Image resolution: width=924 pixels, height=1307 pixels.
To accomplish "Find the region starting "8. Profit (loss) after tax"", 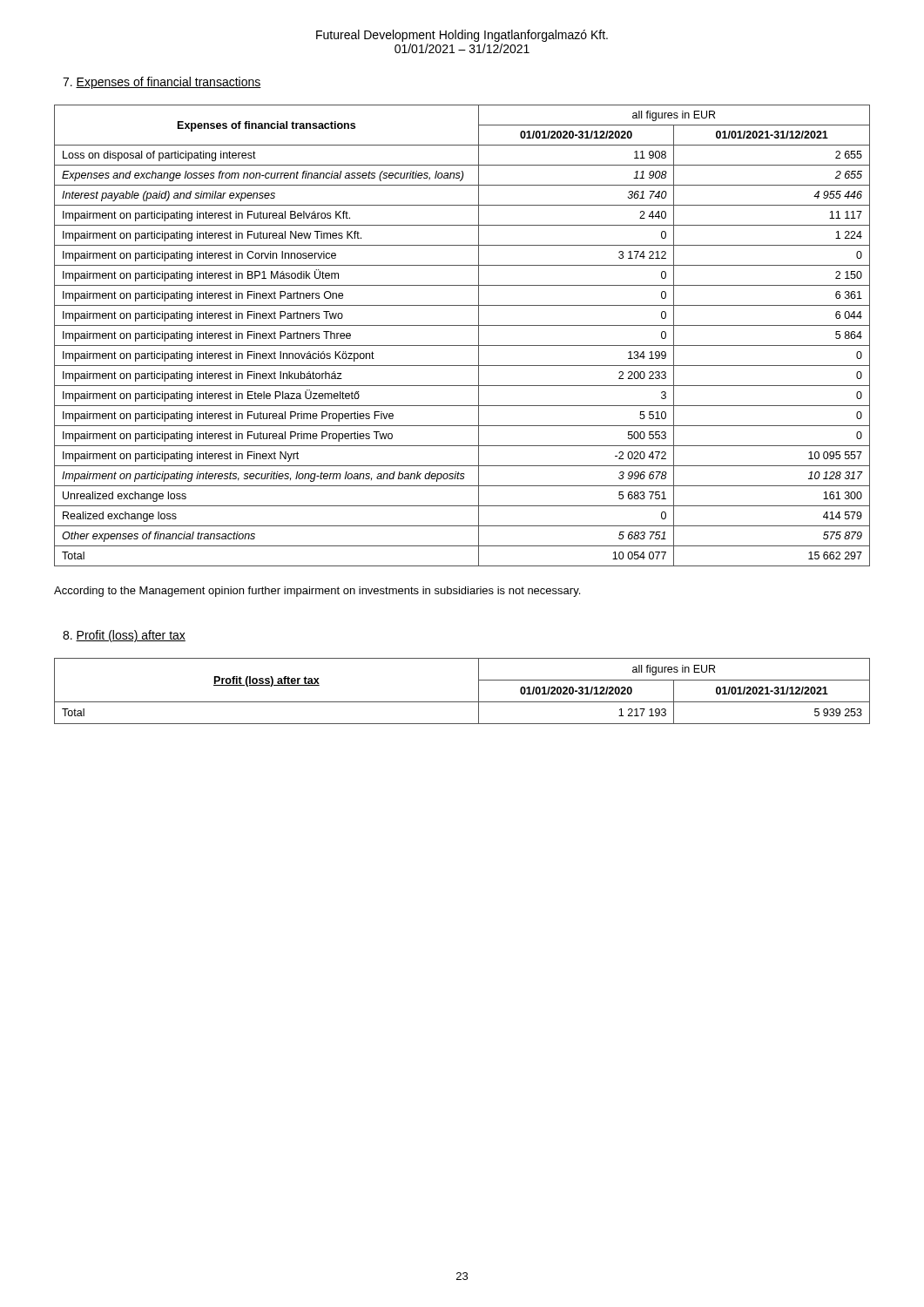I will [124, 635].
